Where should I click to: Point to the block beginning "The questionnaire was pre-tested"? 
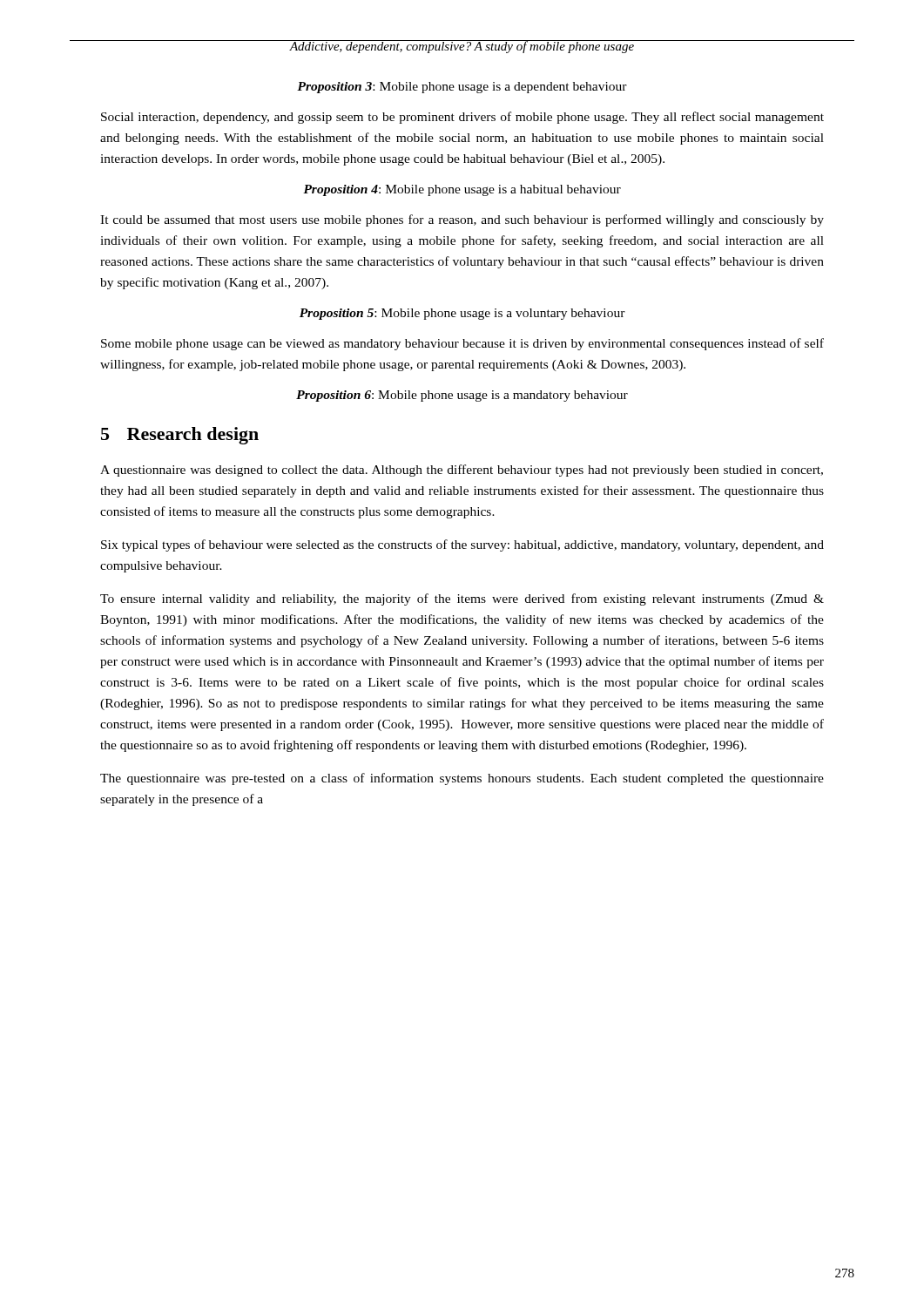(462, 788)
